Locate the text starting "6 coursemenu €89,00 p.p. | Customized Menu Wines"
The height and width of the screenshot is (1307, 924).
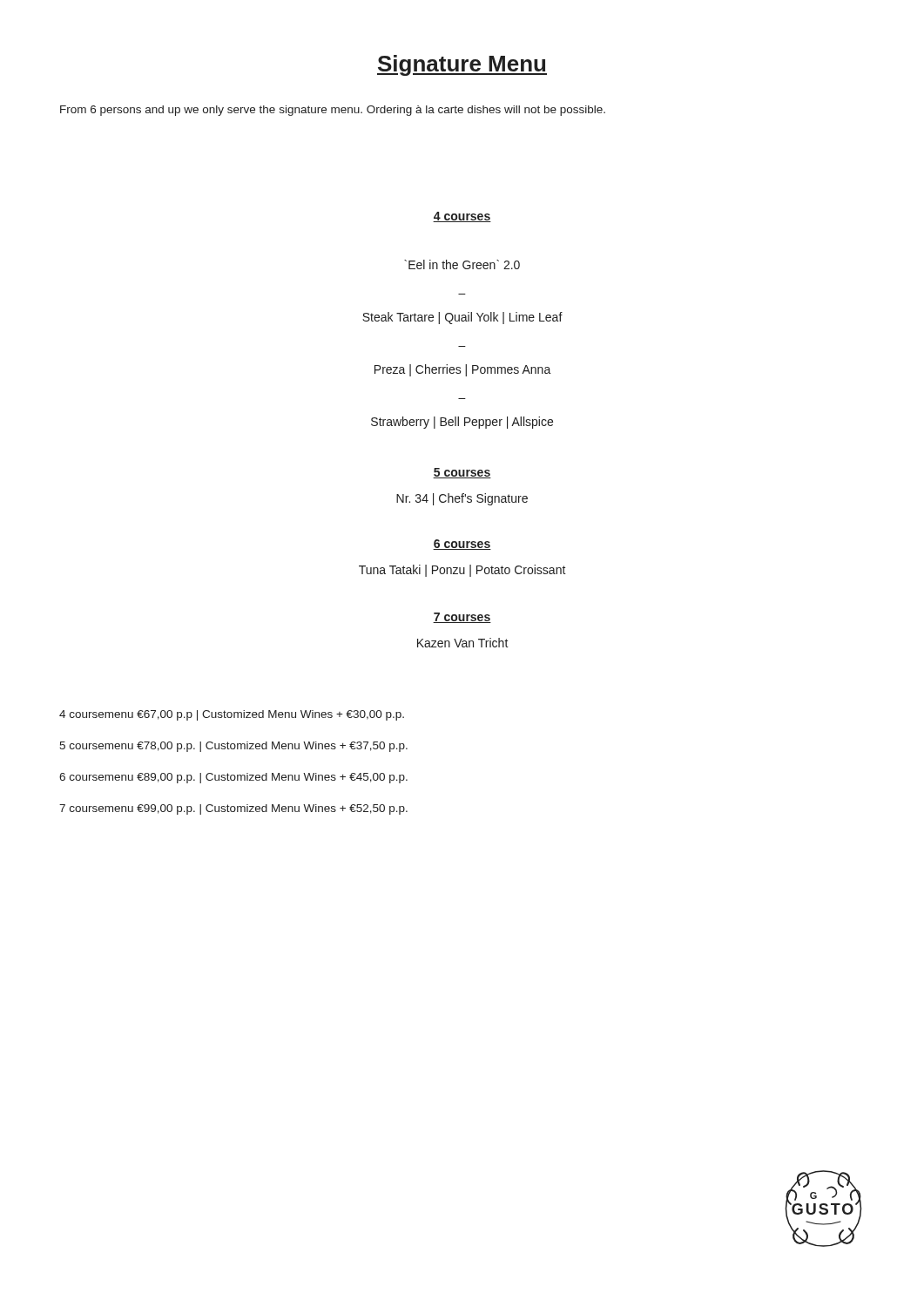pyautogui.click(x=234, y=777)
